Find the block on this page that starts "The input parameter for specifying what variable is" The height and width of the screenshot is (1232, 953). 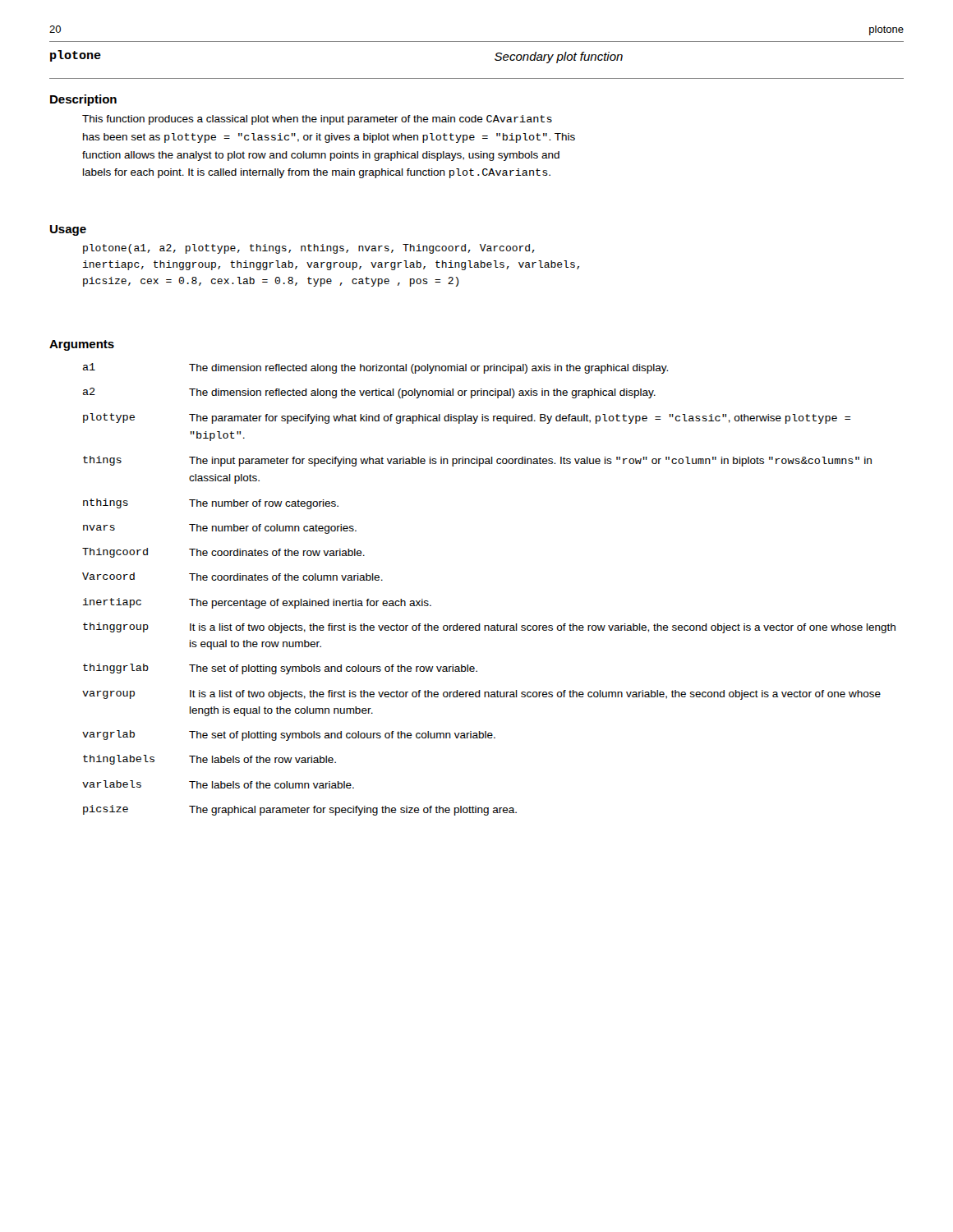pyautogui.click(x=531, y=469)
